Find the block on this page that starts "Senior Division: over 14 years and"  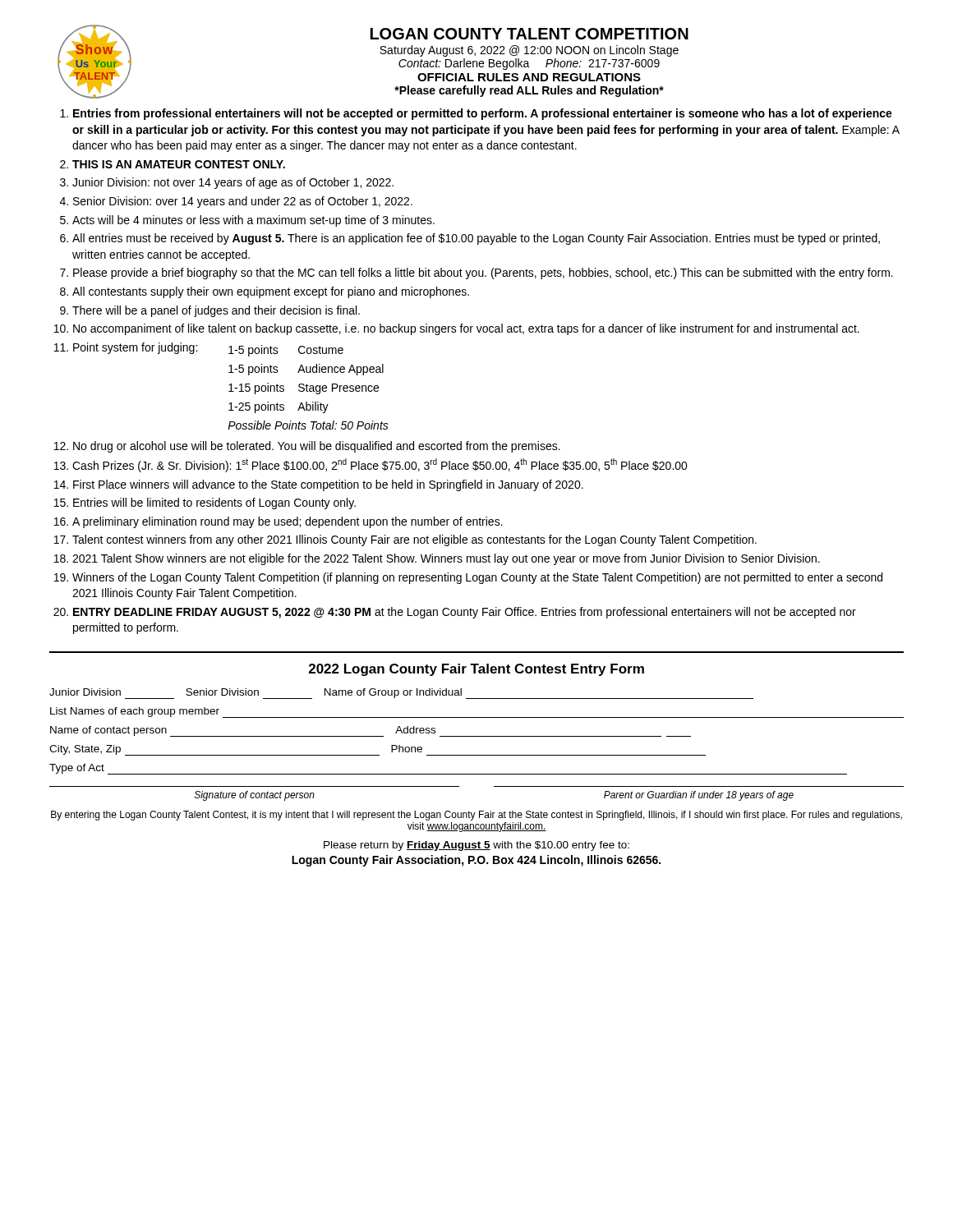243,201
